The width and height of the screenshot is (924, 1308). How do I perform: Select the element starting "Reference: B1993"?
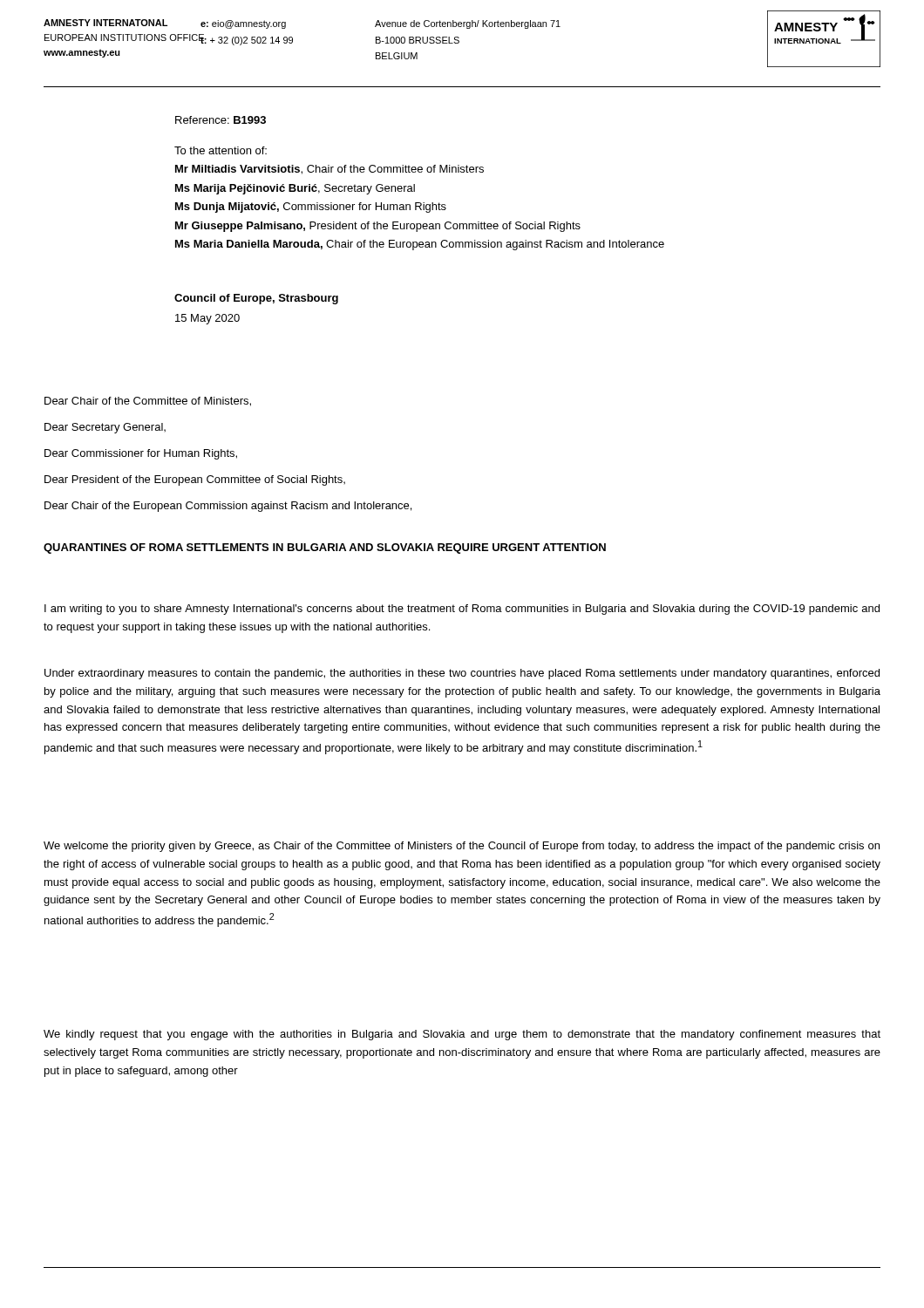click(220, 120)
